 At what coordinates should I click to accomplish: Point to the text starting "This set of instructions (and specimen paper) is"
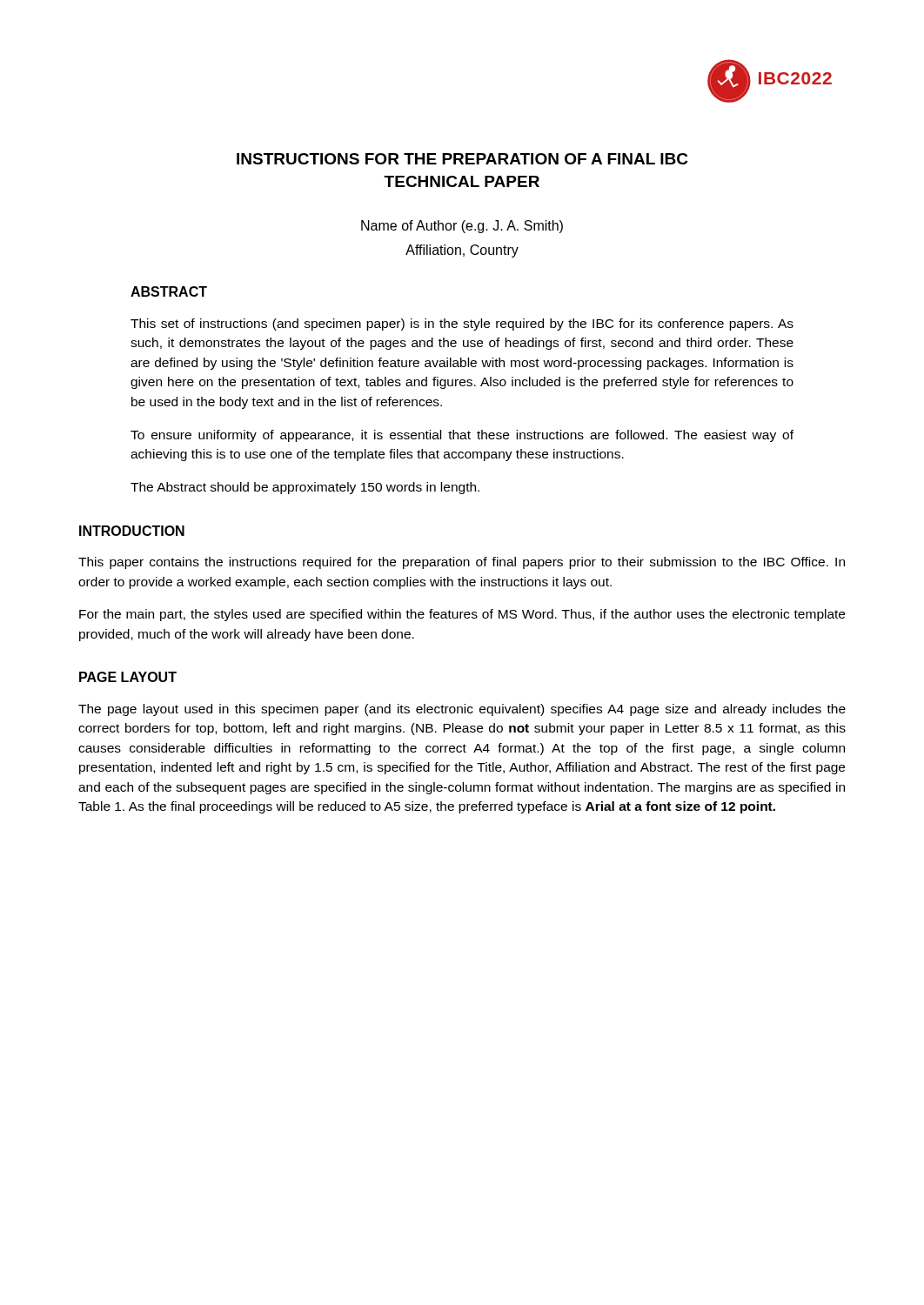click(462, 362)
